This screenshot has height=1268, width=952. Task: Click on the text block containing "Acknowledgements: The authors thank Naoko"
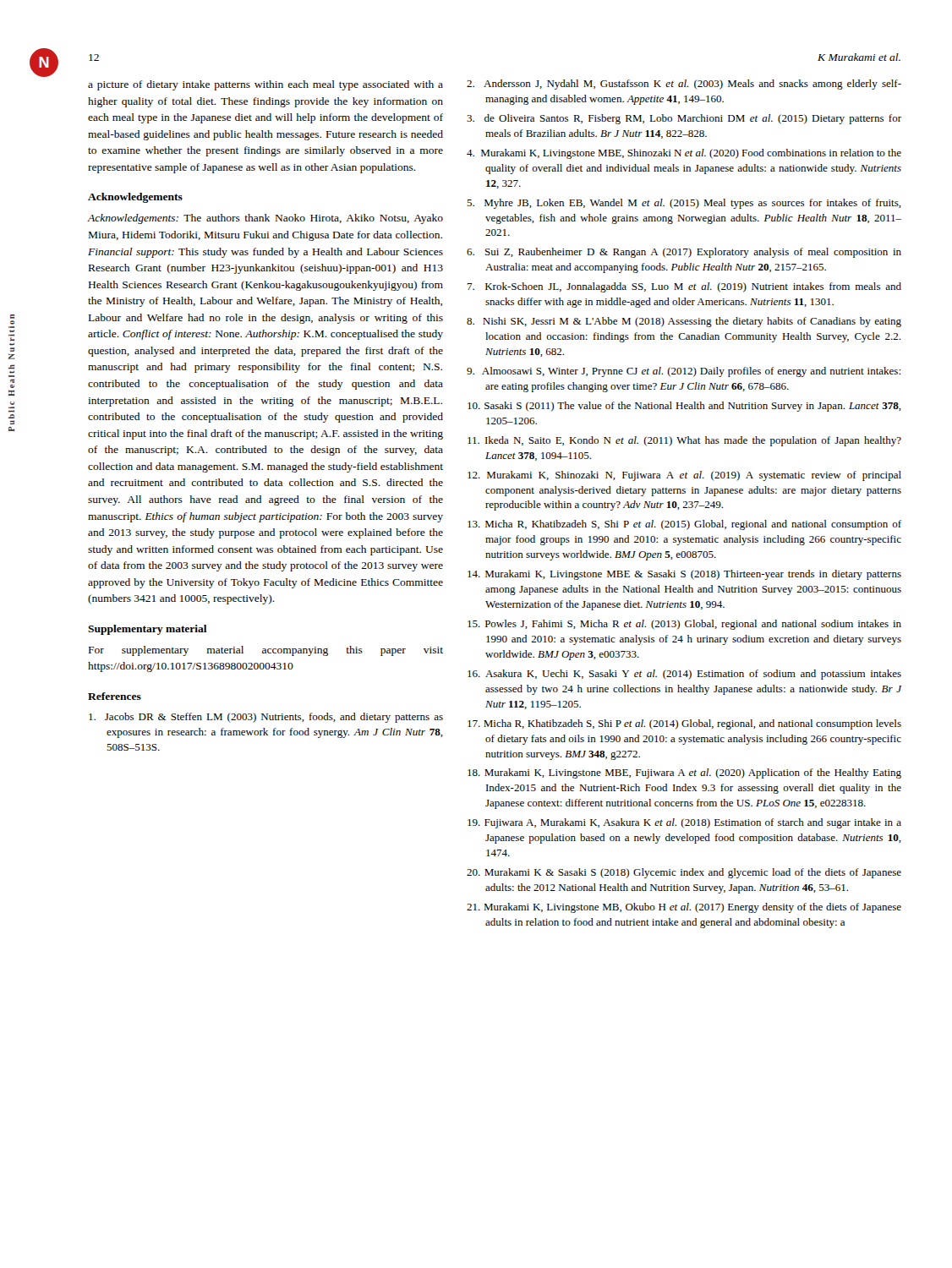tap(266, 408)
